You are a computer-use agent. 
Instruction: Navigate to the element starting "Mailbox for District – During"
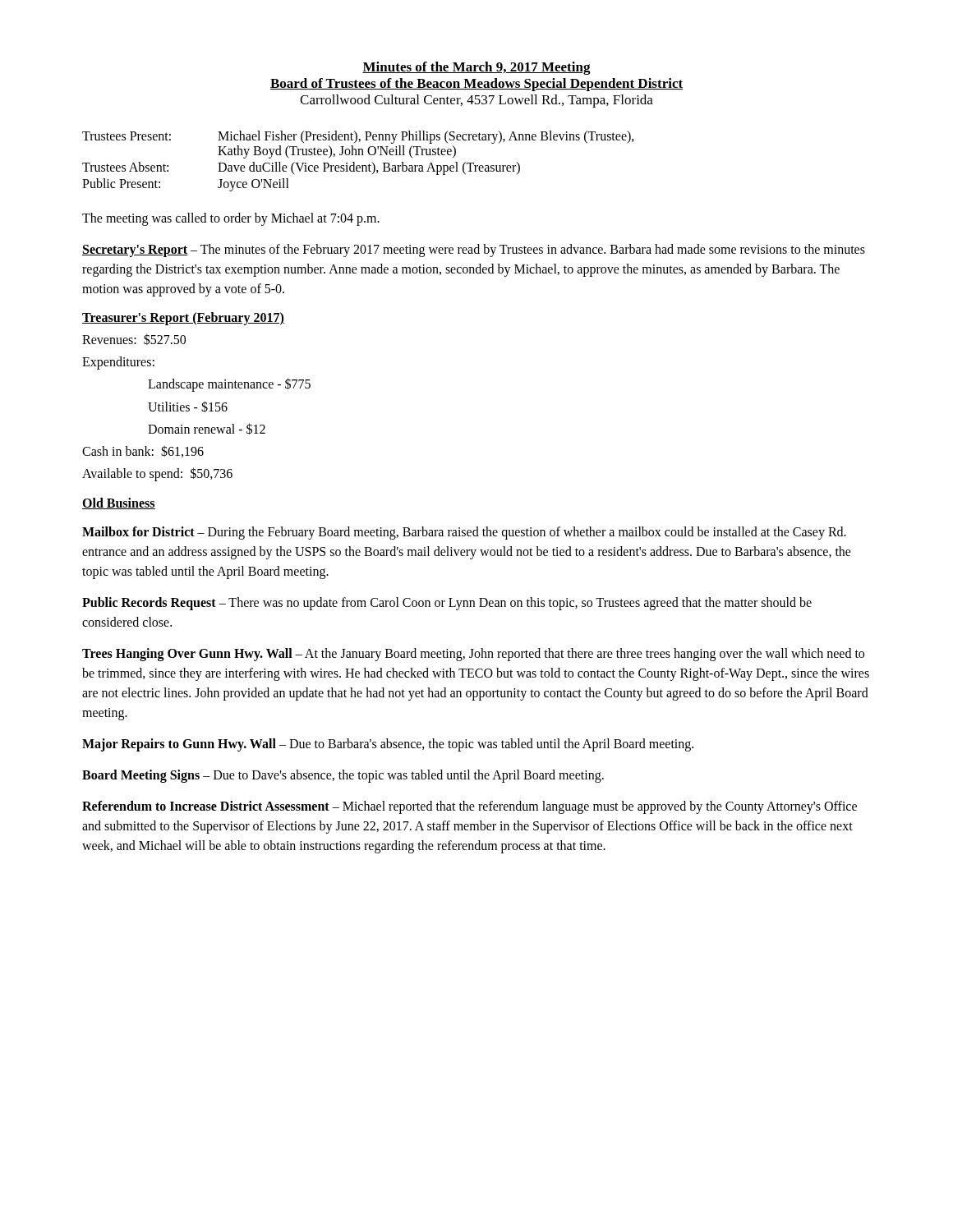(x=467, y=552)
